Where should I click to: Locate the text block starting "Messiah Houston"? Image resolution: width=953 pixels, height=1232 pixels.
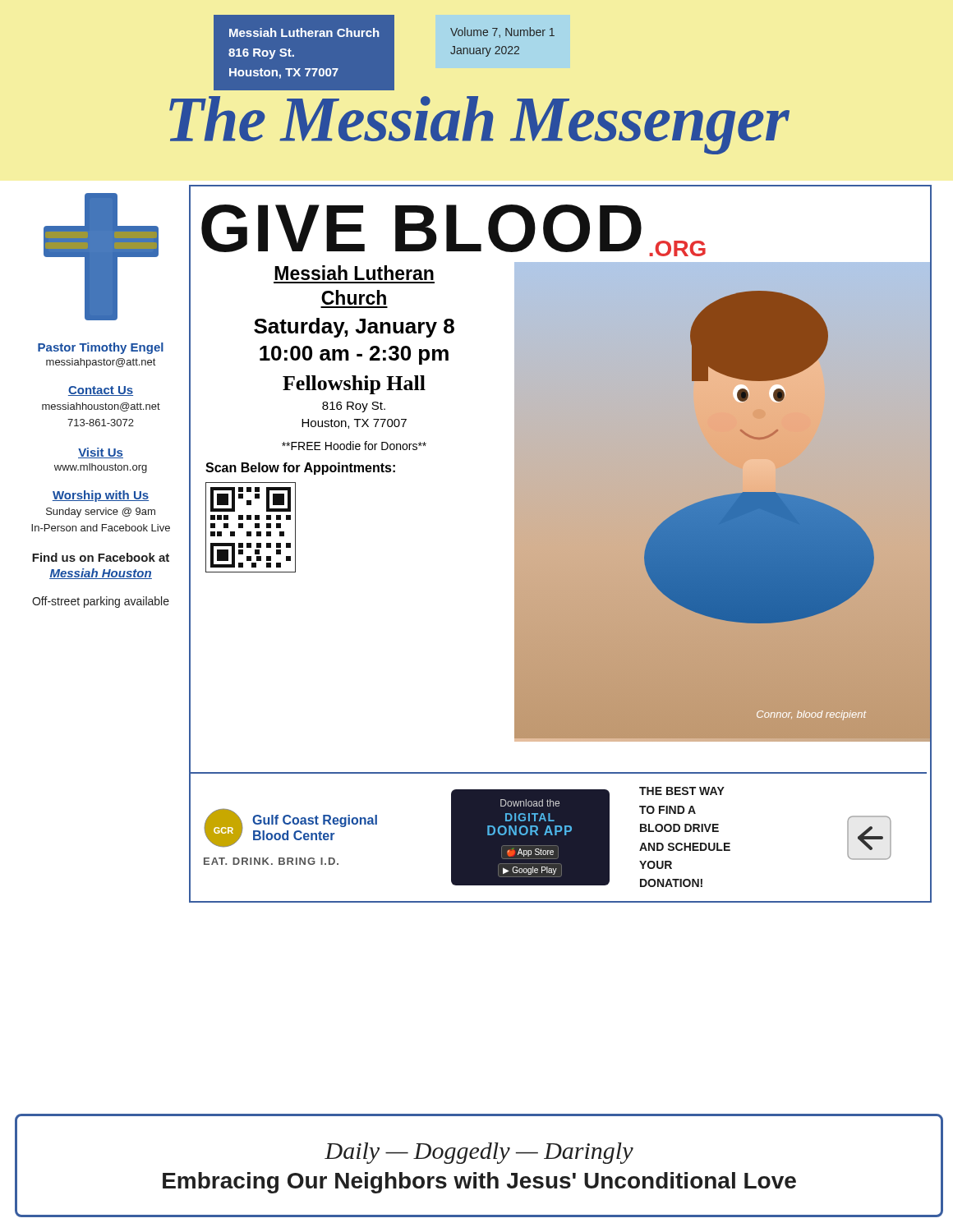pos(101,573)
